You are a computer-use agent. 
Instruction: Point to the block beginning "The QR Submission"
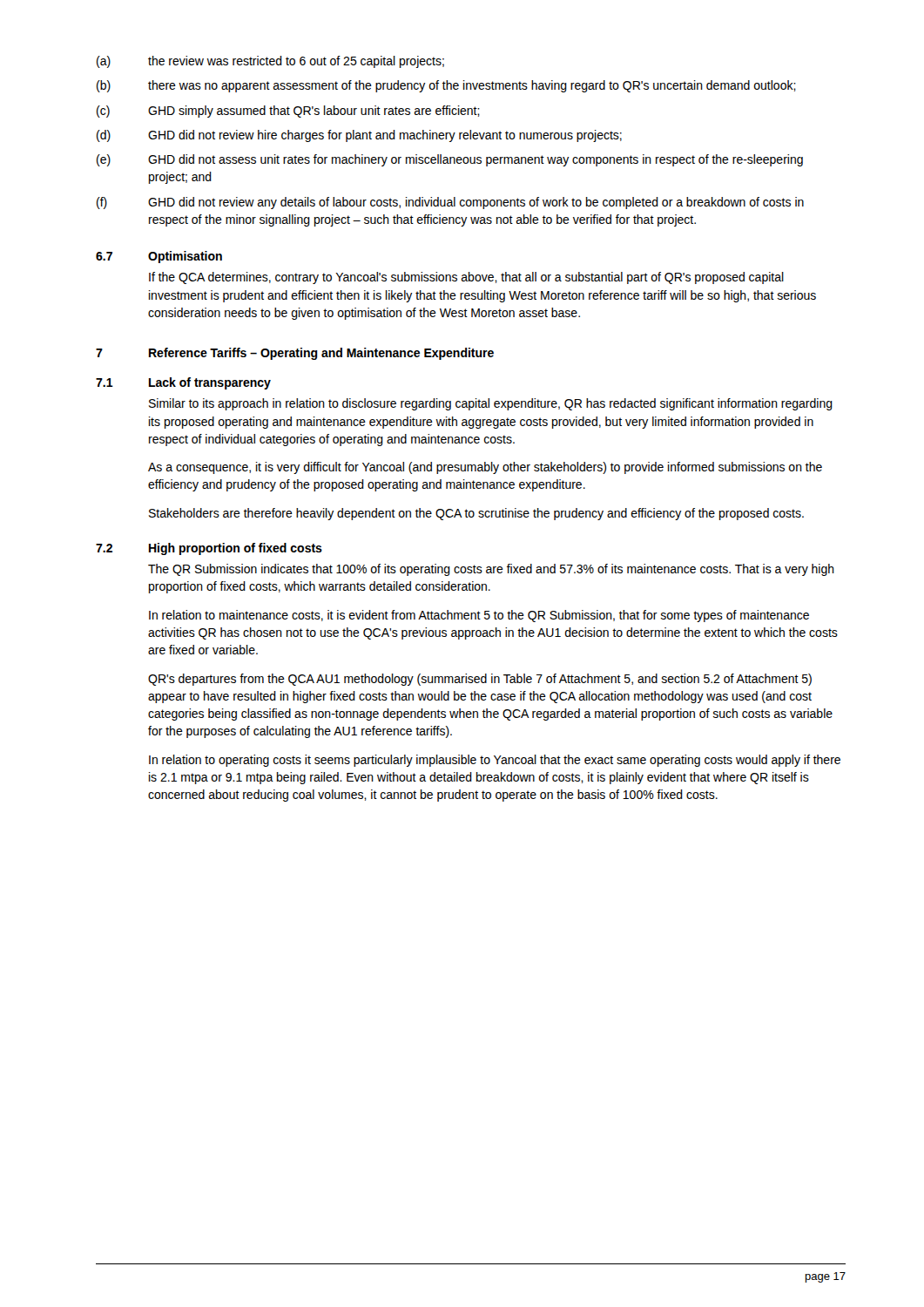491,578
